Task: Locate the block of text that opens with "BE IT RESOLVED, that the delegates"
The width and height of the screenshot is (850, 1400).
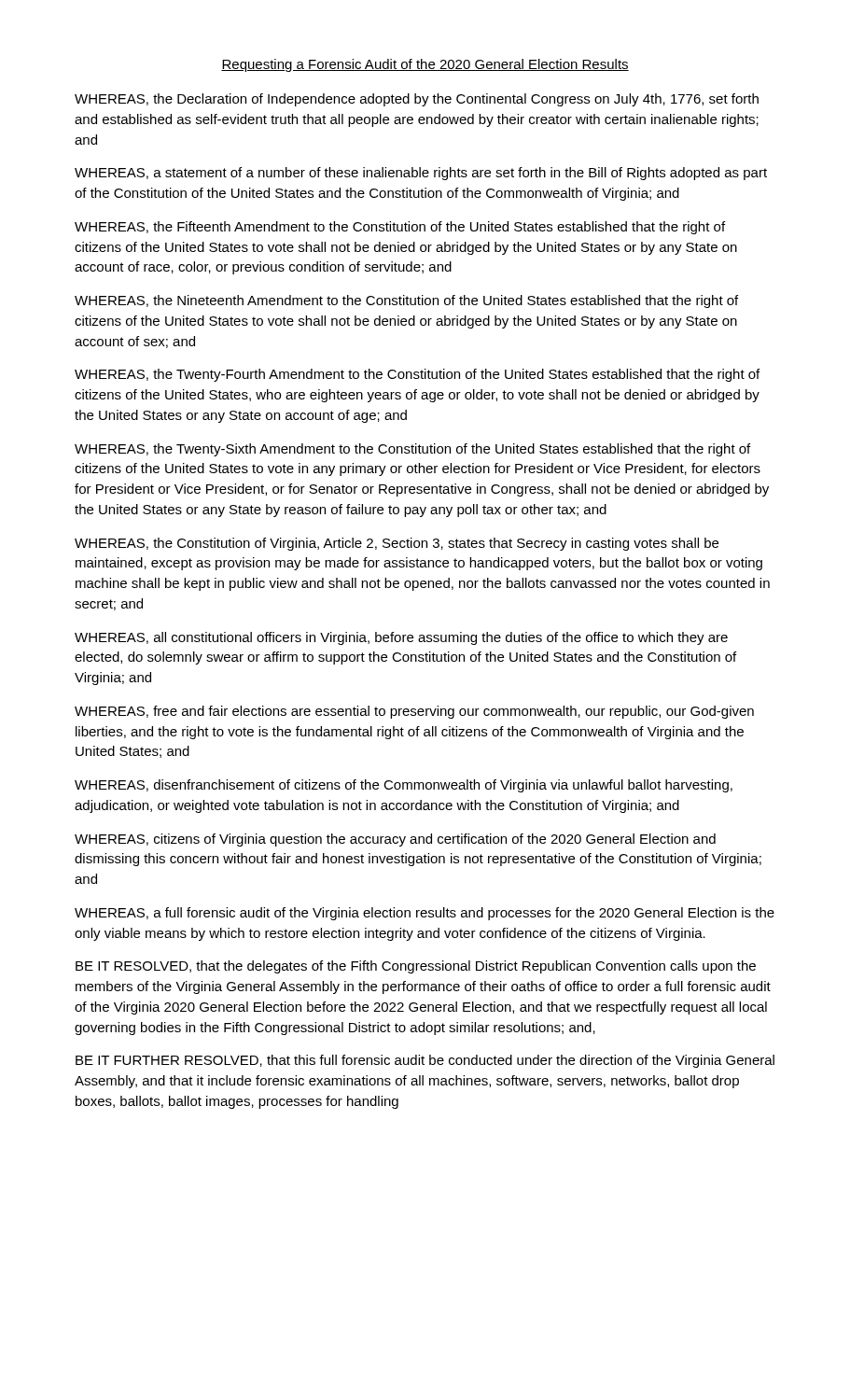Action: (x=422, y=996)
